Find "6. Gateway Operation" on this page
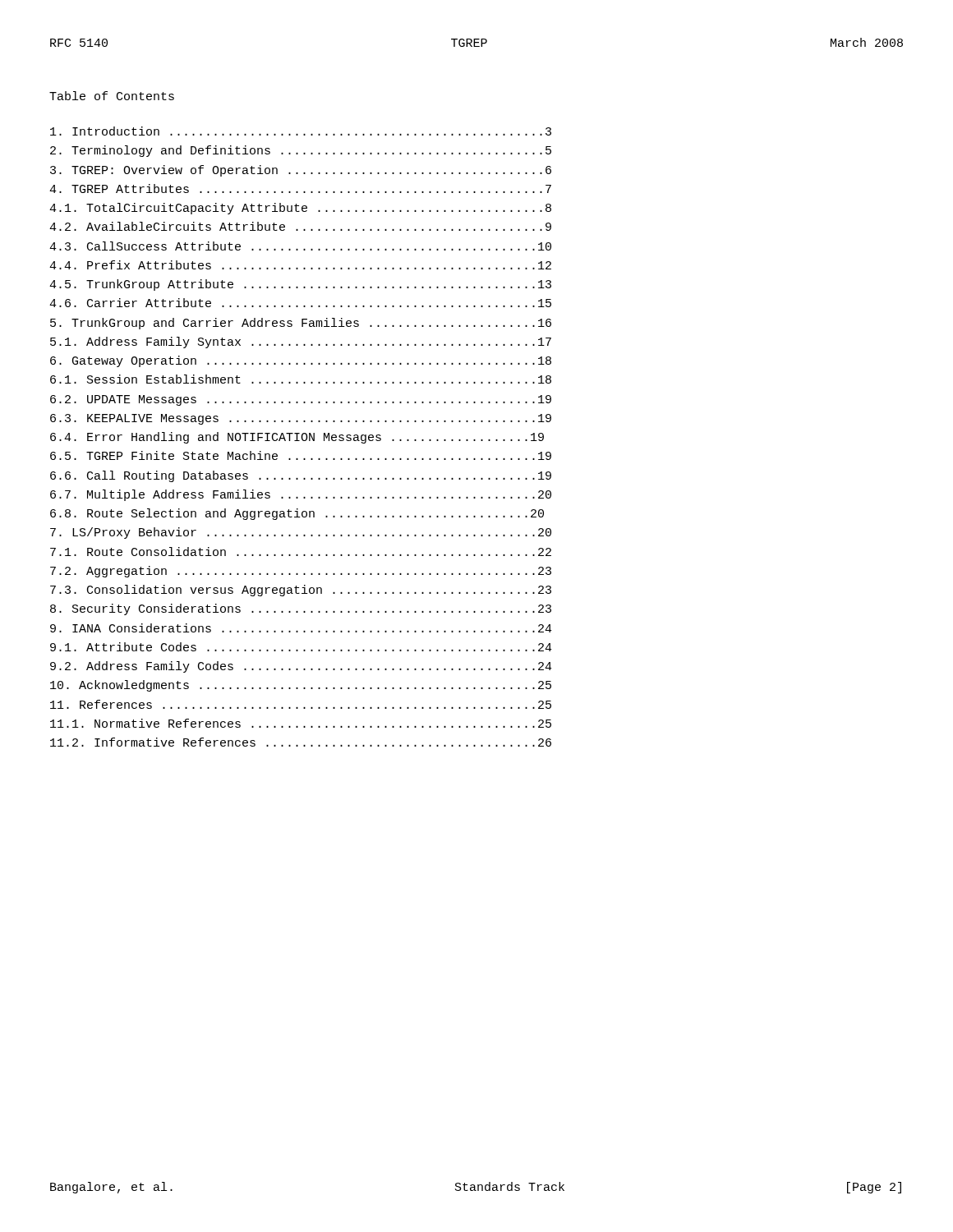953x1232 pixels. click(x=301, y=362)
